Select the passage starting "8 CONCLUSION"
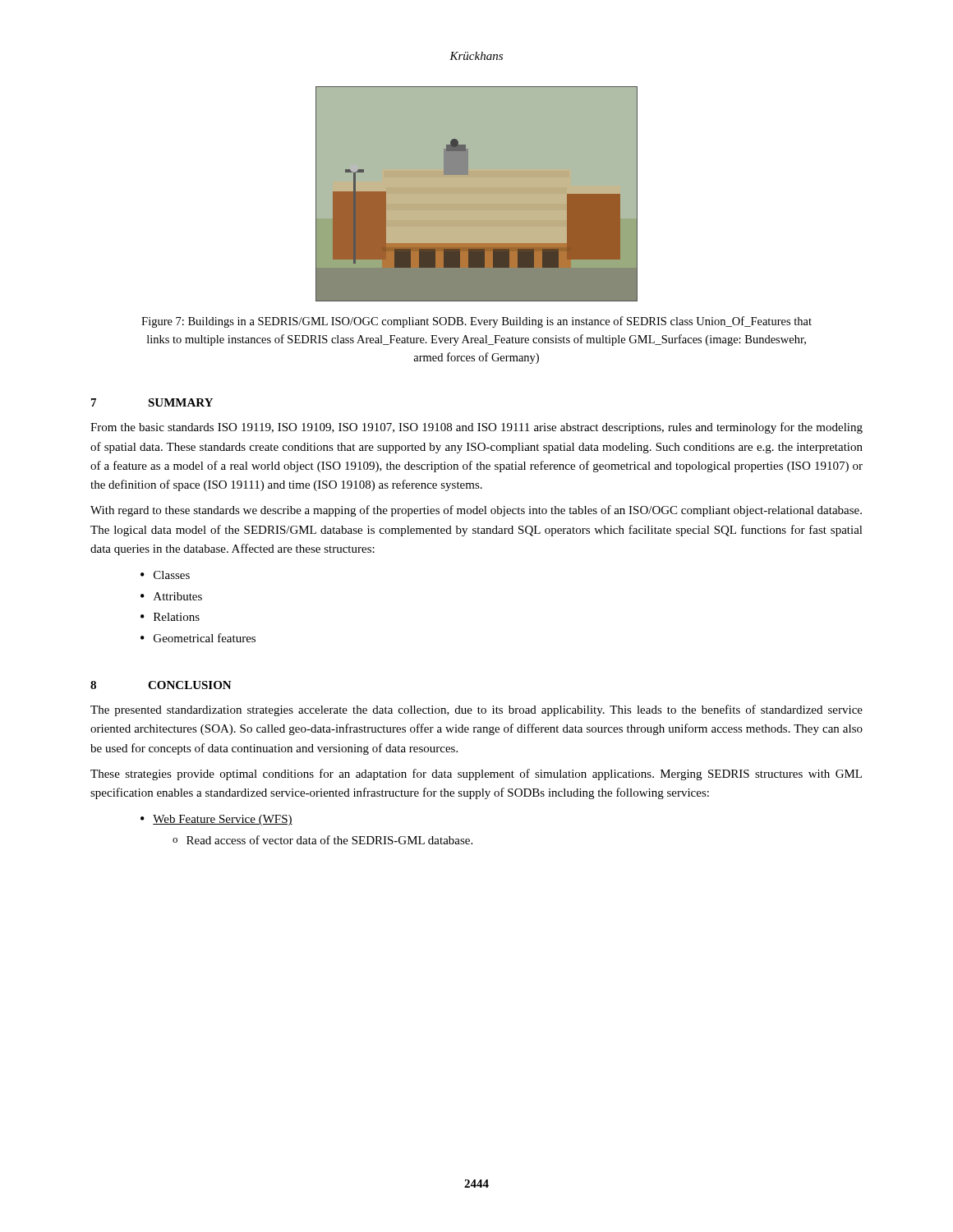The height and width of the screenshot is (1232, 953). (161, 685)
